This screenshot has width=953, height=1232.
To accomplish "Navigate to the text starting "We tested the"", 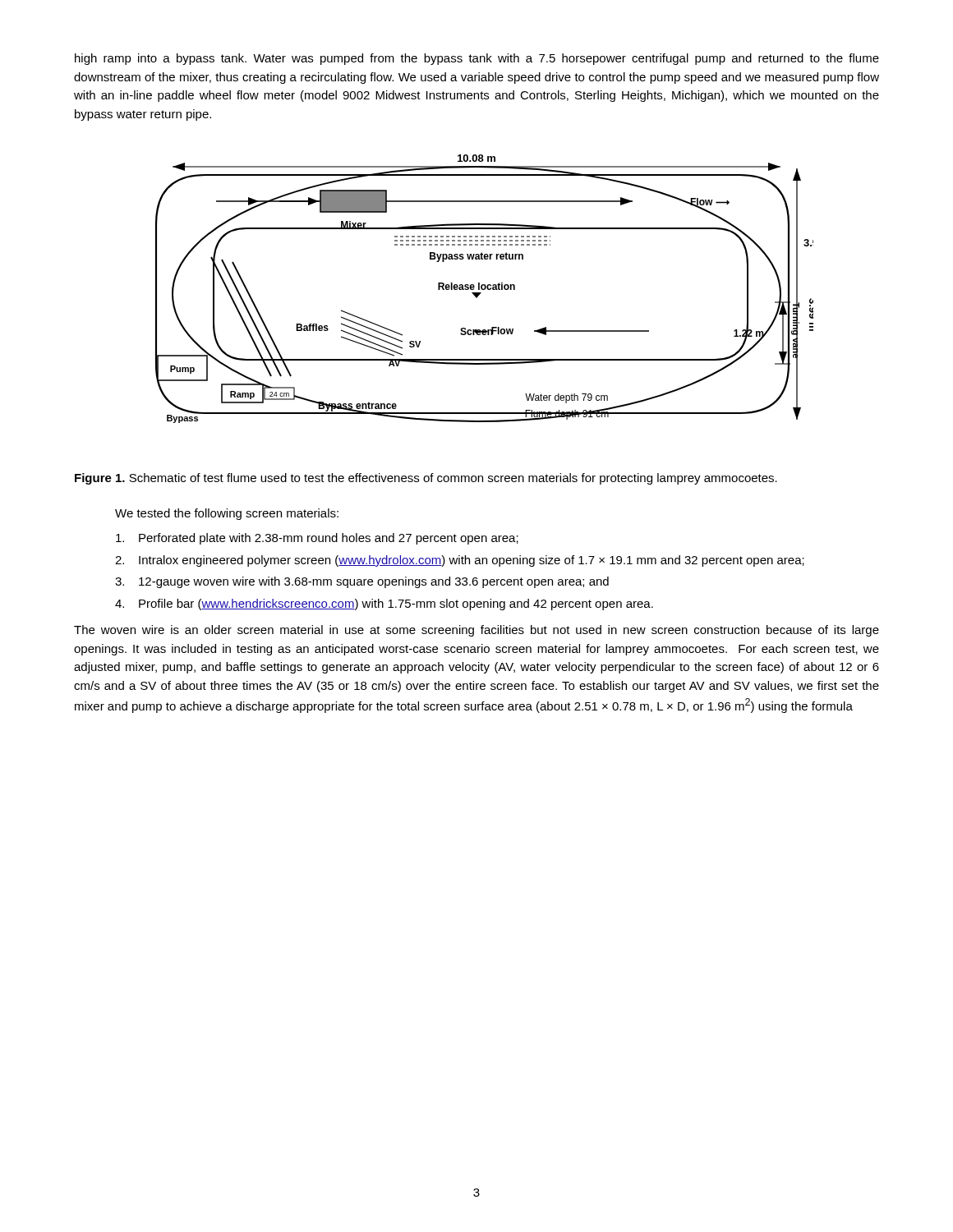I will [x=227, y=513].
